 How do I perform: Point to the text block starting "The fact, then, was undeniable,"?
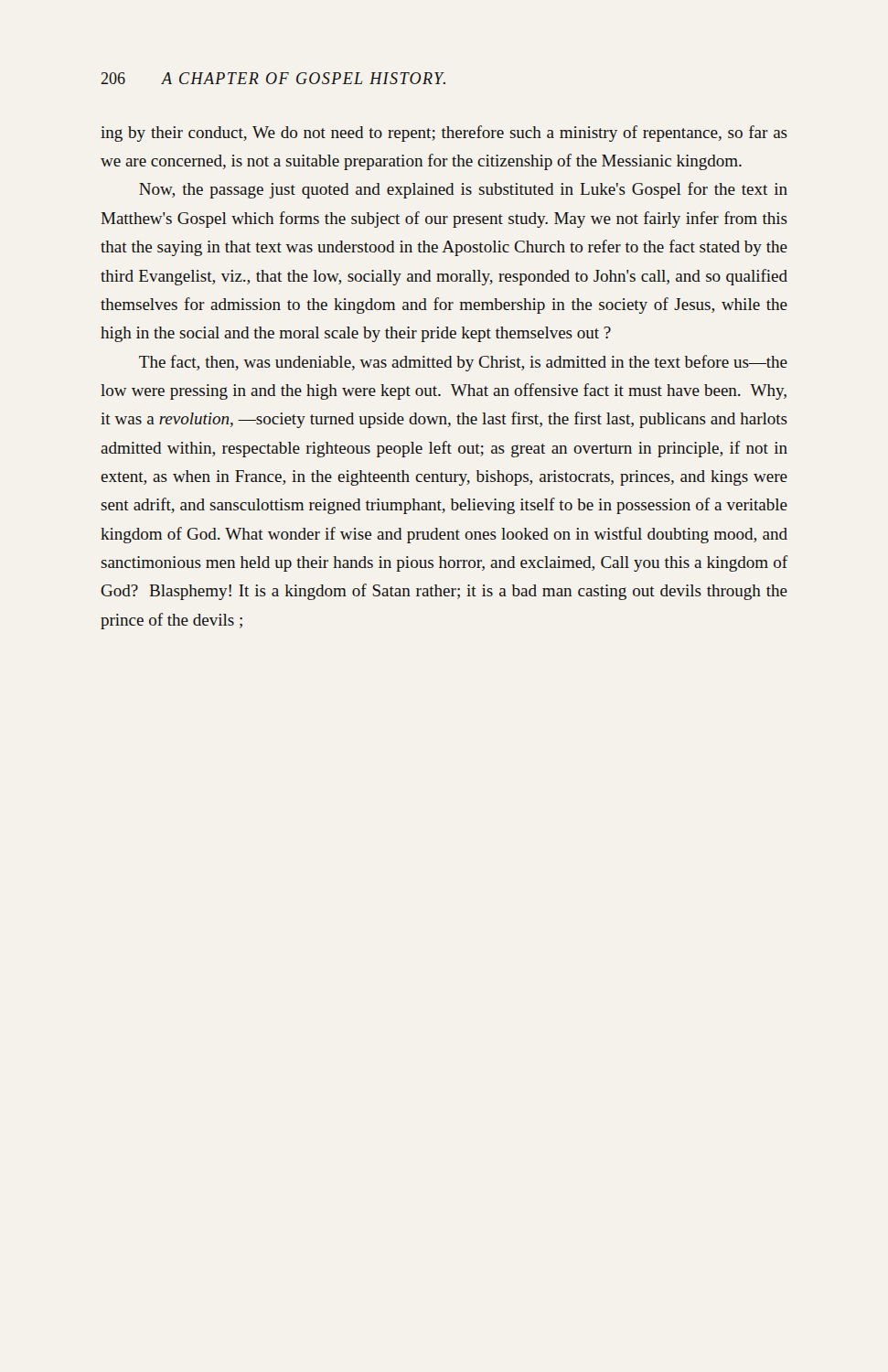coord(444,490)
